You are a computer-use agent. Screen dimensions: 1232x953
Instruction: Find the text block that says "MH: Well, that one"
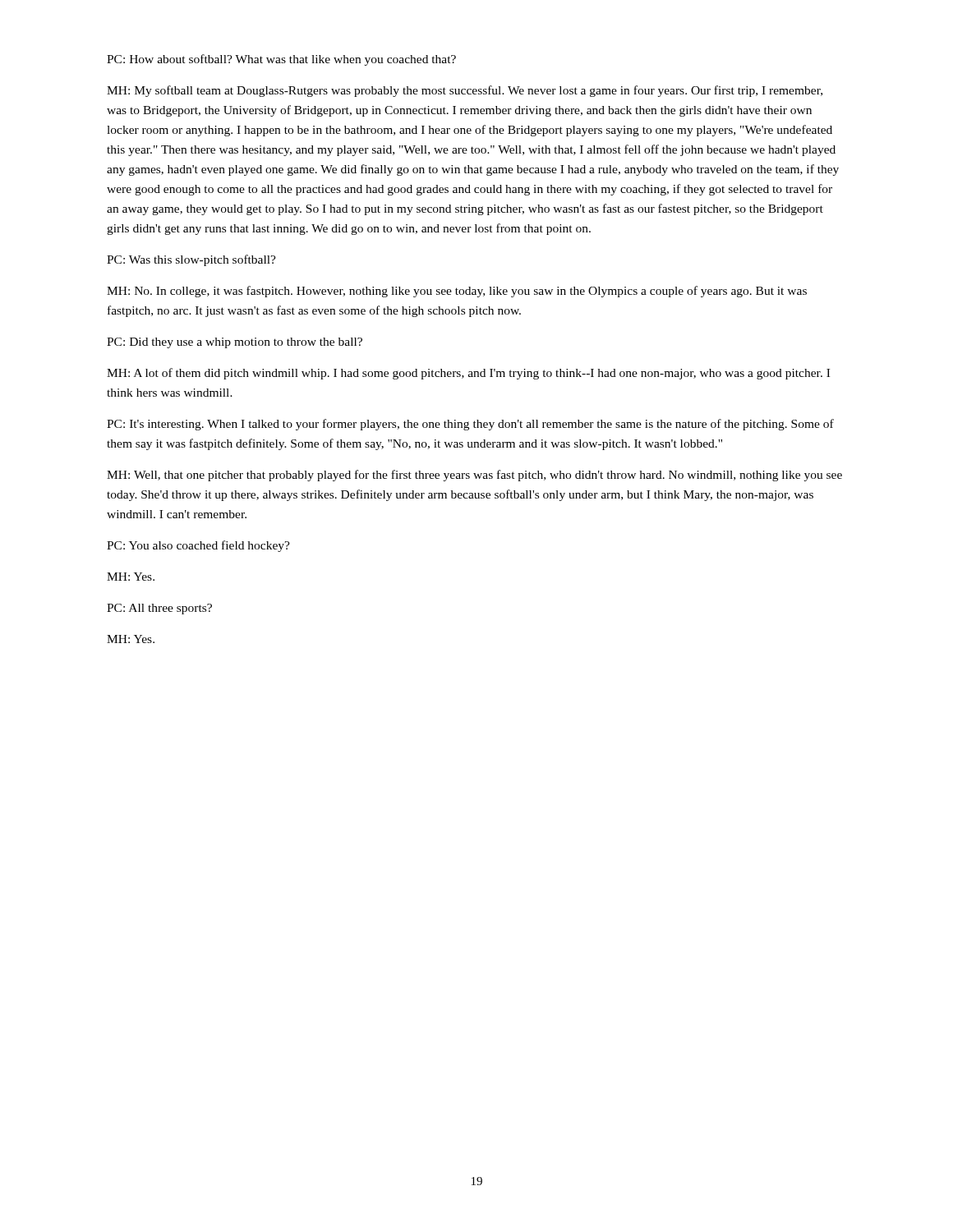coord(475,494)
